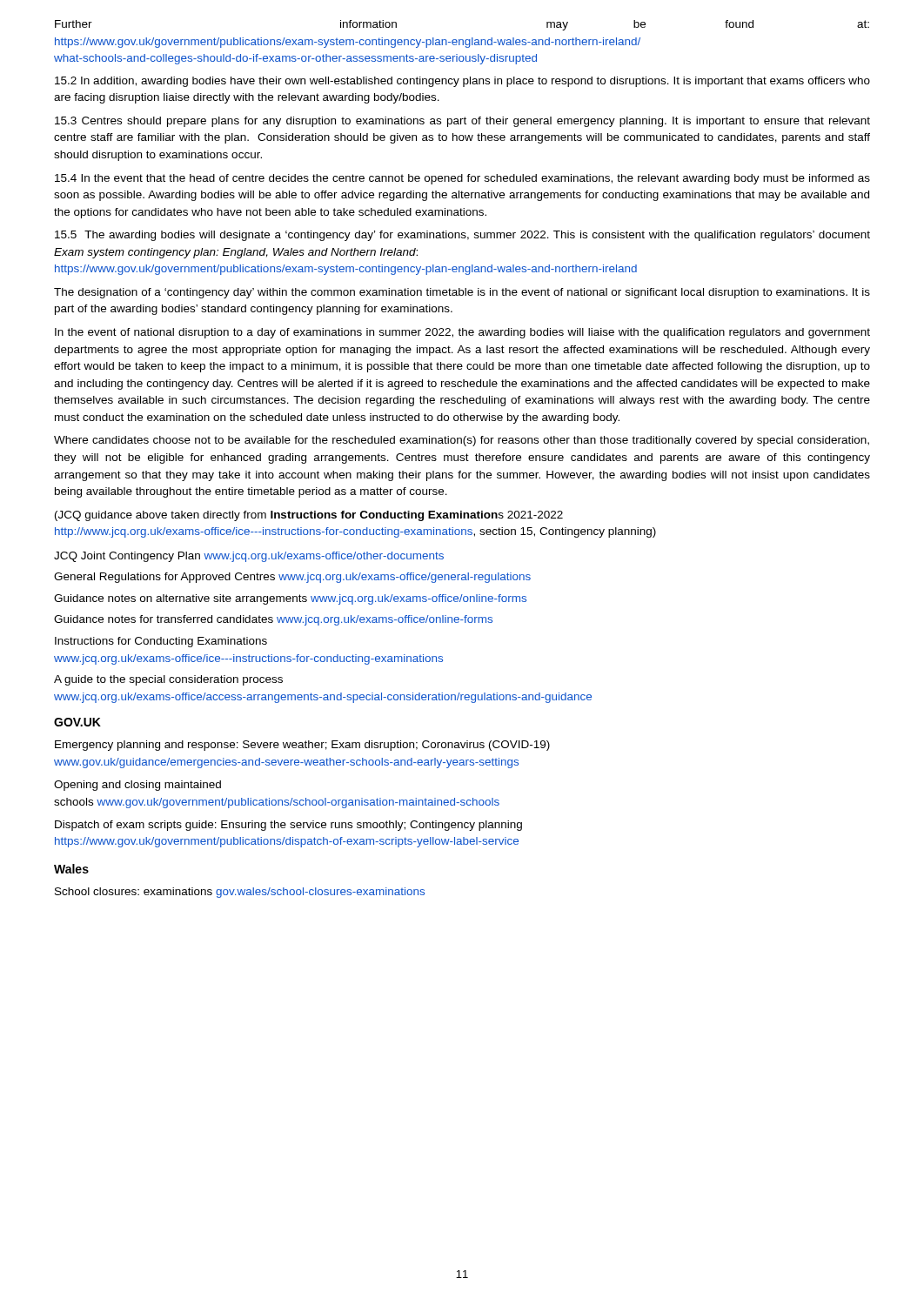The image size is (924, 1305).
Task: Find the passage starting "The designation of a ‘contingency day’"
Action: 462,300
